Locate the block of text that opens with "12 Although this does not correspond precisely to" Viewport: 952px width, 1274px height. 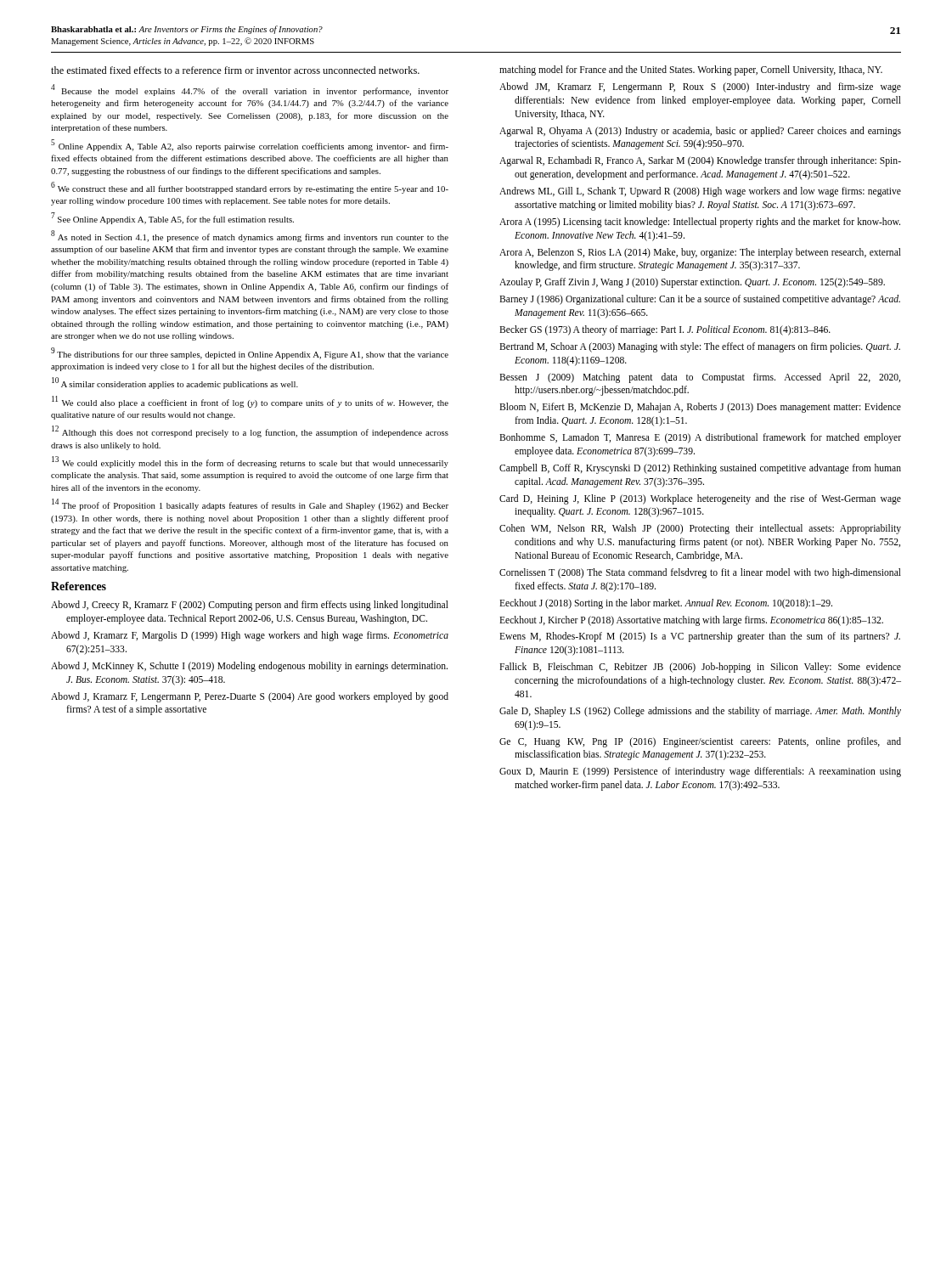[x=250, y=438]
